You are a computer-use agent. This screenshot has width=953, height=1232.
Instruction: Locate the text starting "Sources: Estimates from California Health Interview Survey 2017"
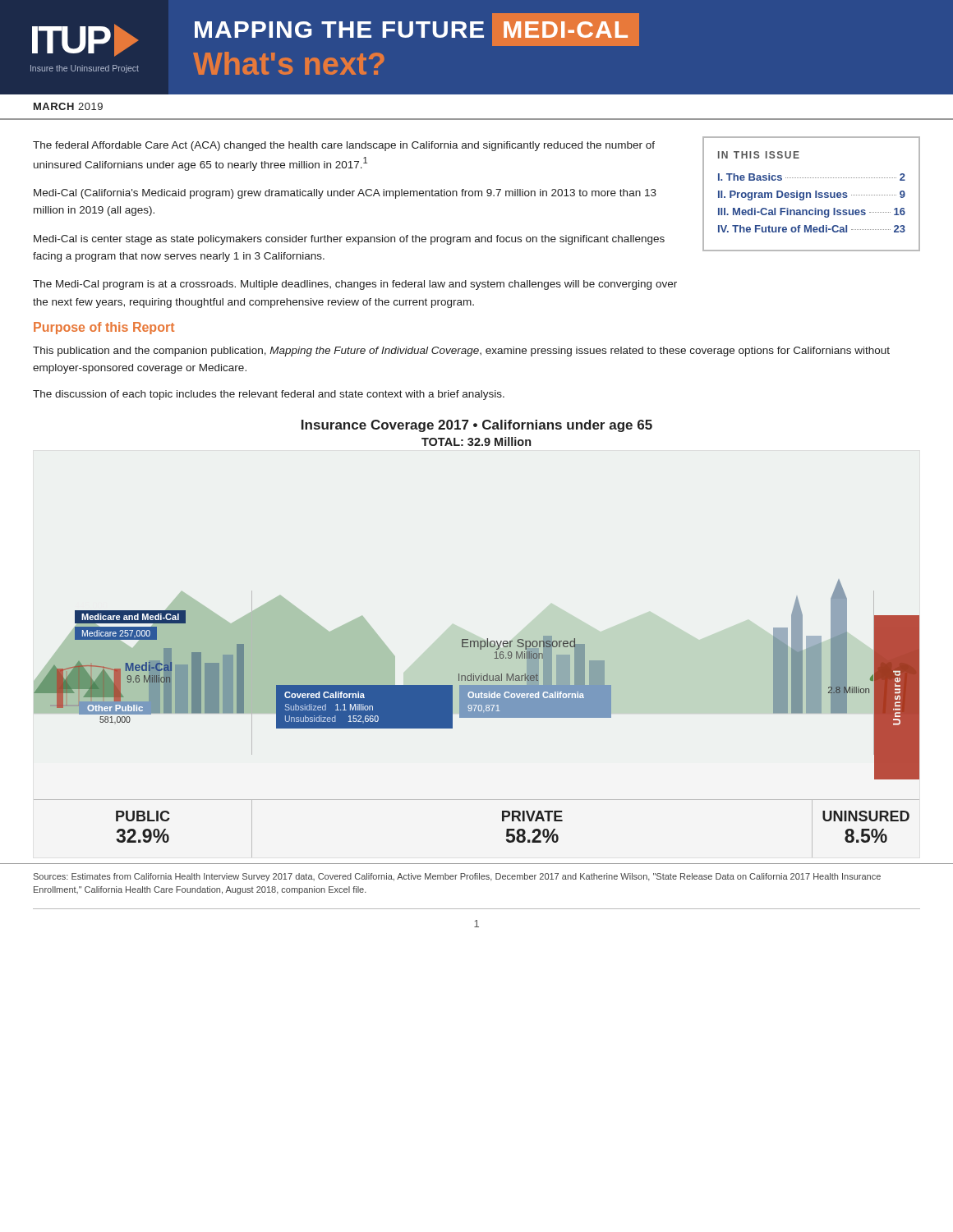[476, 884]
